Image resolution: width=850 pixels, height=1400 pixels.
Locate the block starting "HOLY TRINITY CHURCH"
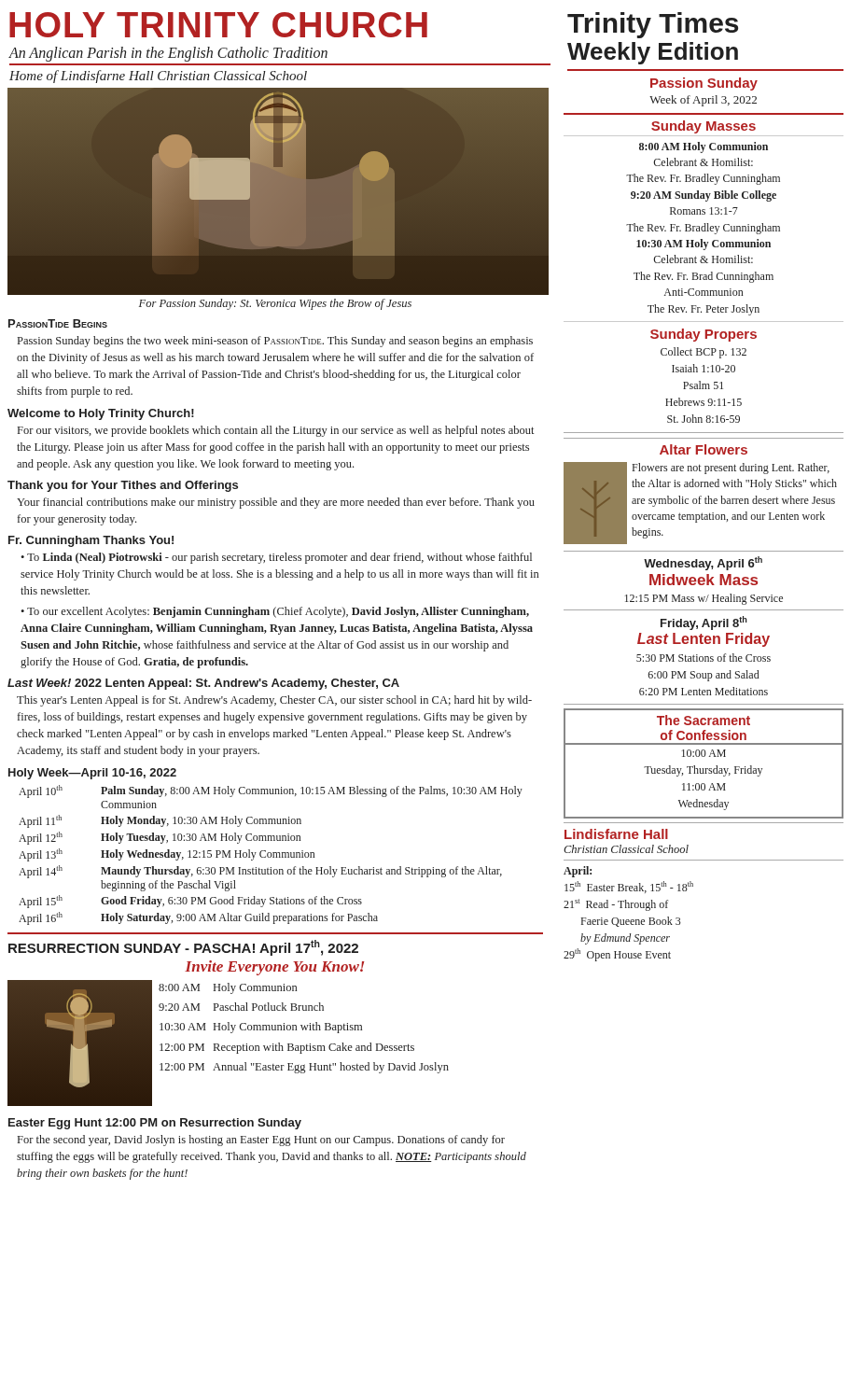219,25
